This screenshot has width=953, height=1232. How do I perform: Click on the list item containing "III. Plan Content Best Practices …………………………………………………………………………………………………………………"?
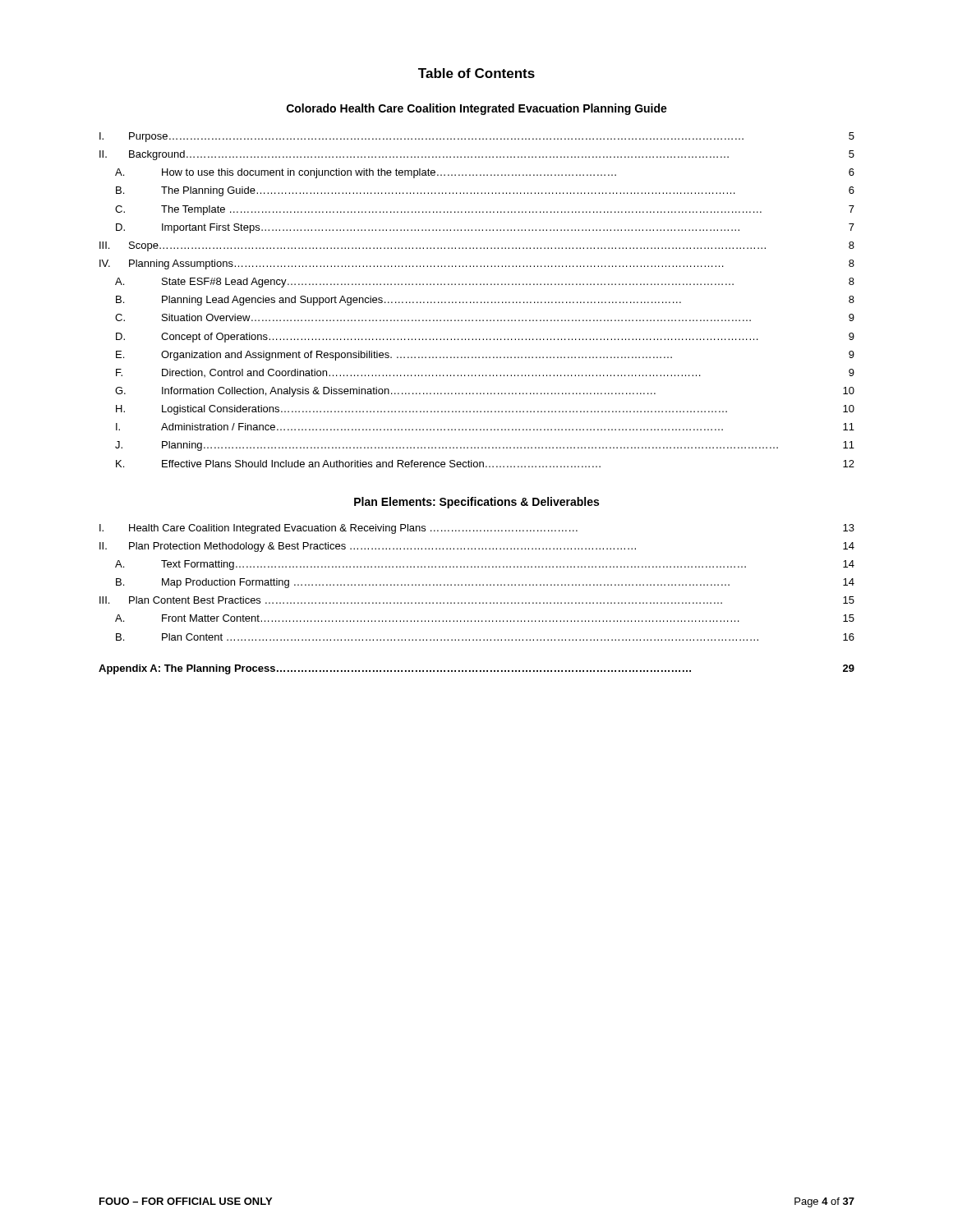476,601
